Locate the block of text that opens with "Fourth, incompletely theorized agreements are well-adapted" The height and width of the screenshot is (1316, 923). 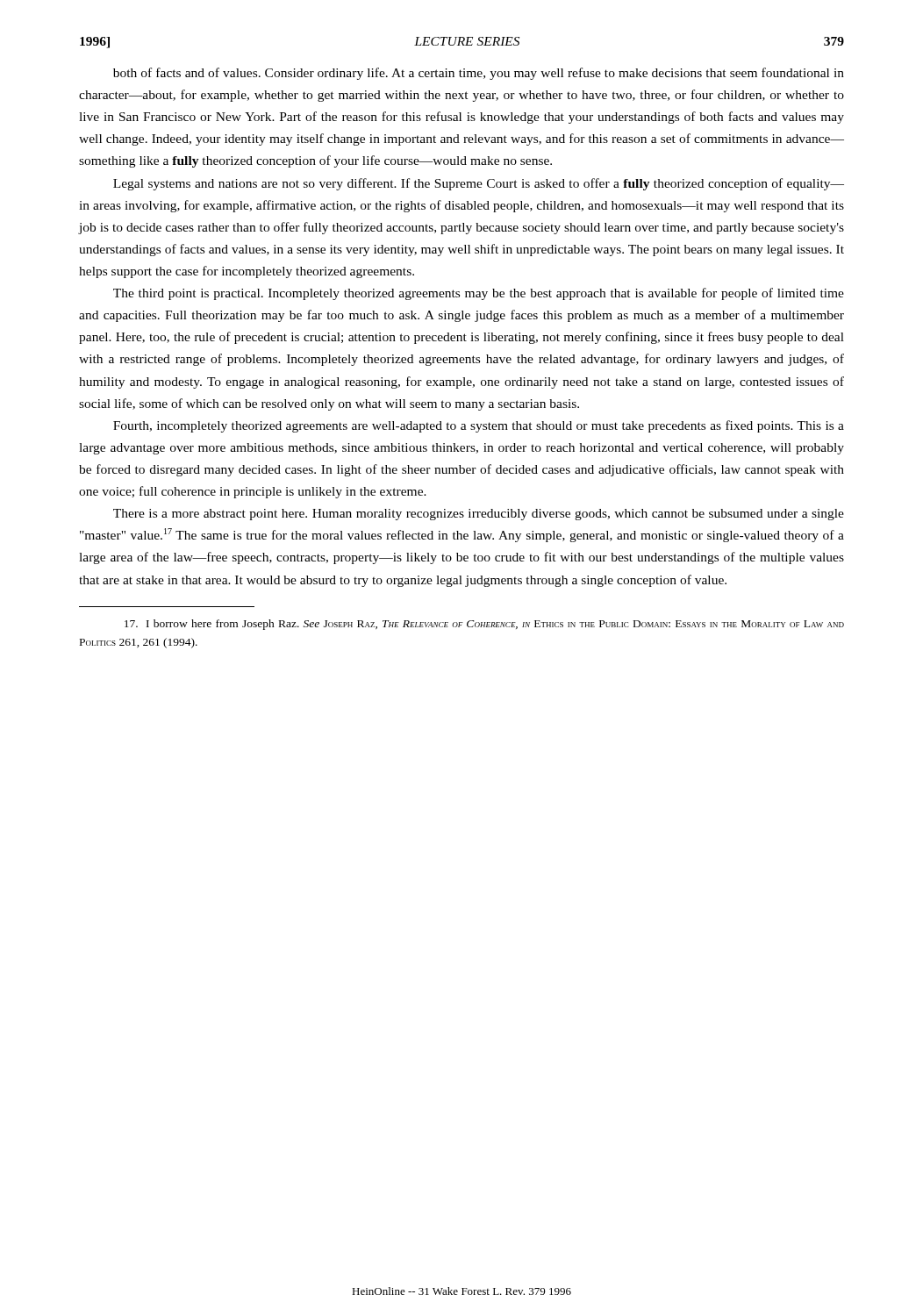click(462, 458)
